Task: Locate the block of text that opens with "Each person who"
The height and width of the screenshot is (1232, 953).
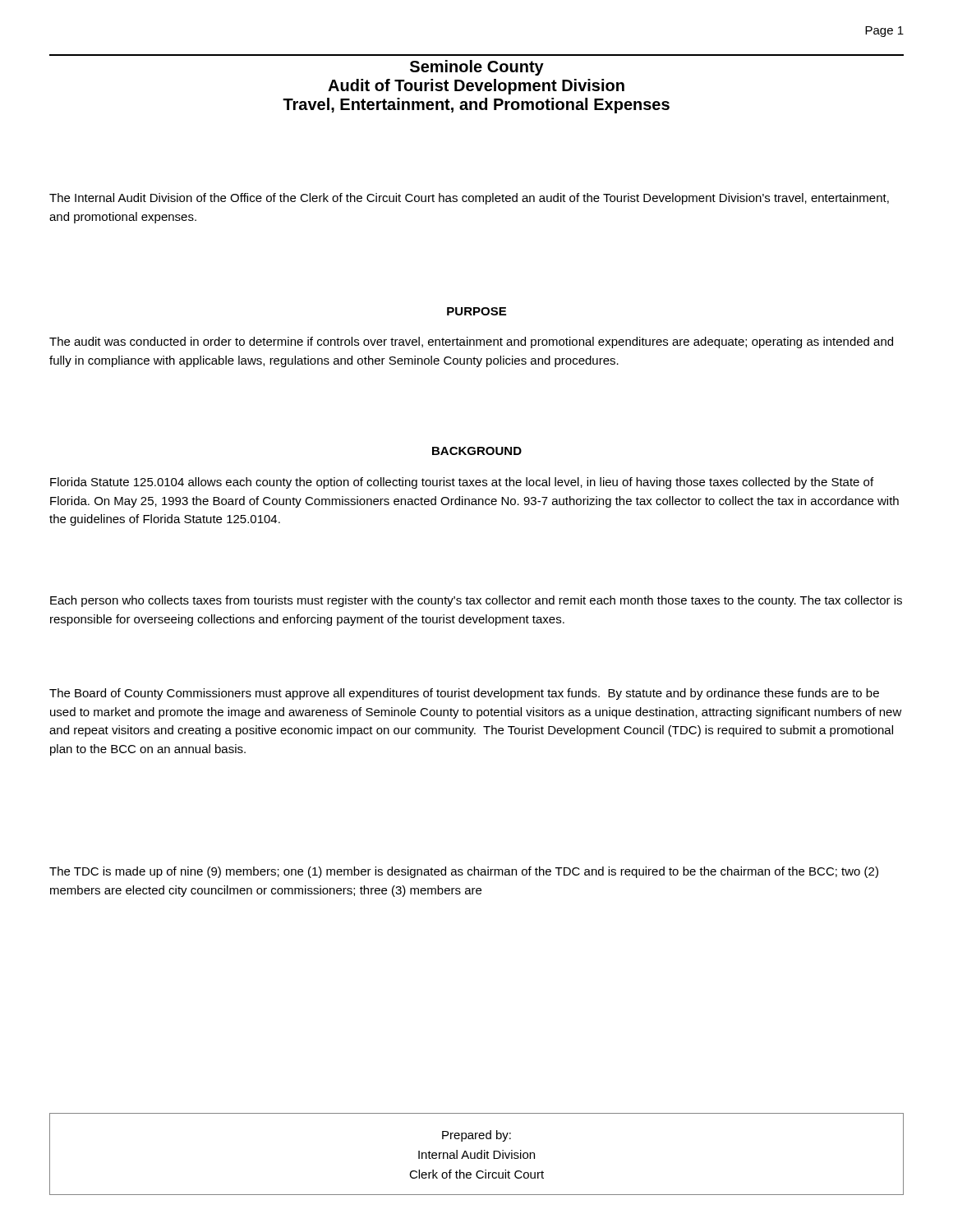Action: click(x=476, y=609)
